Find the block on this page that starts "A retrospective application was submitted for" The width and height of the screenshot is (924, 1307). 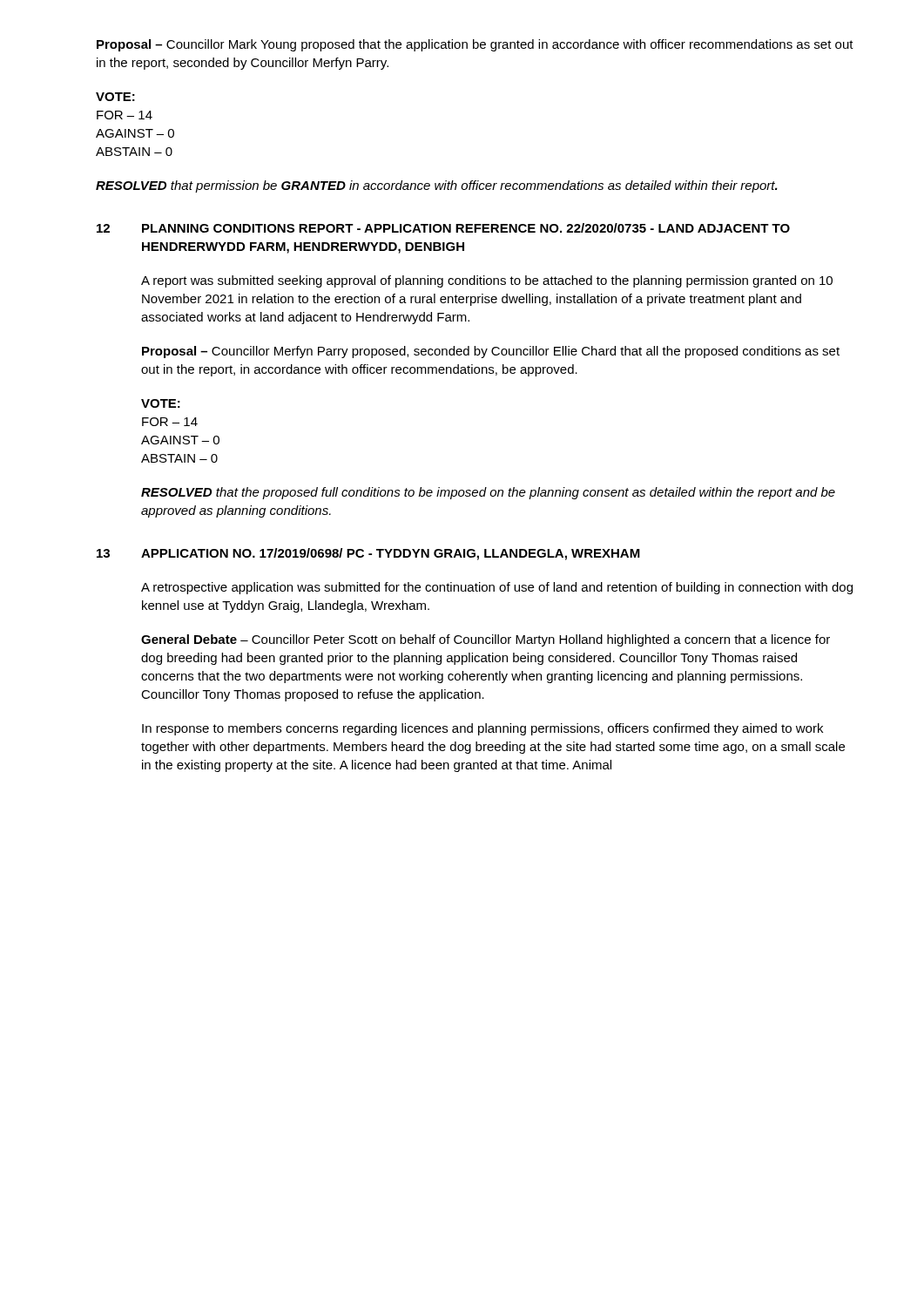497,596
